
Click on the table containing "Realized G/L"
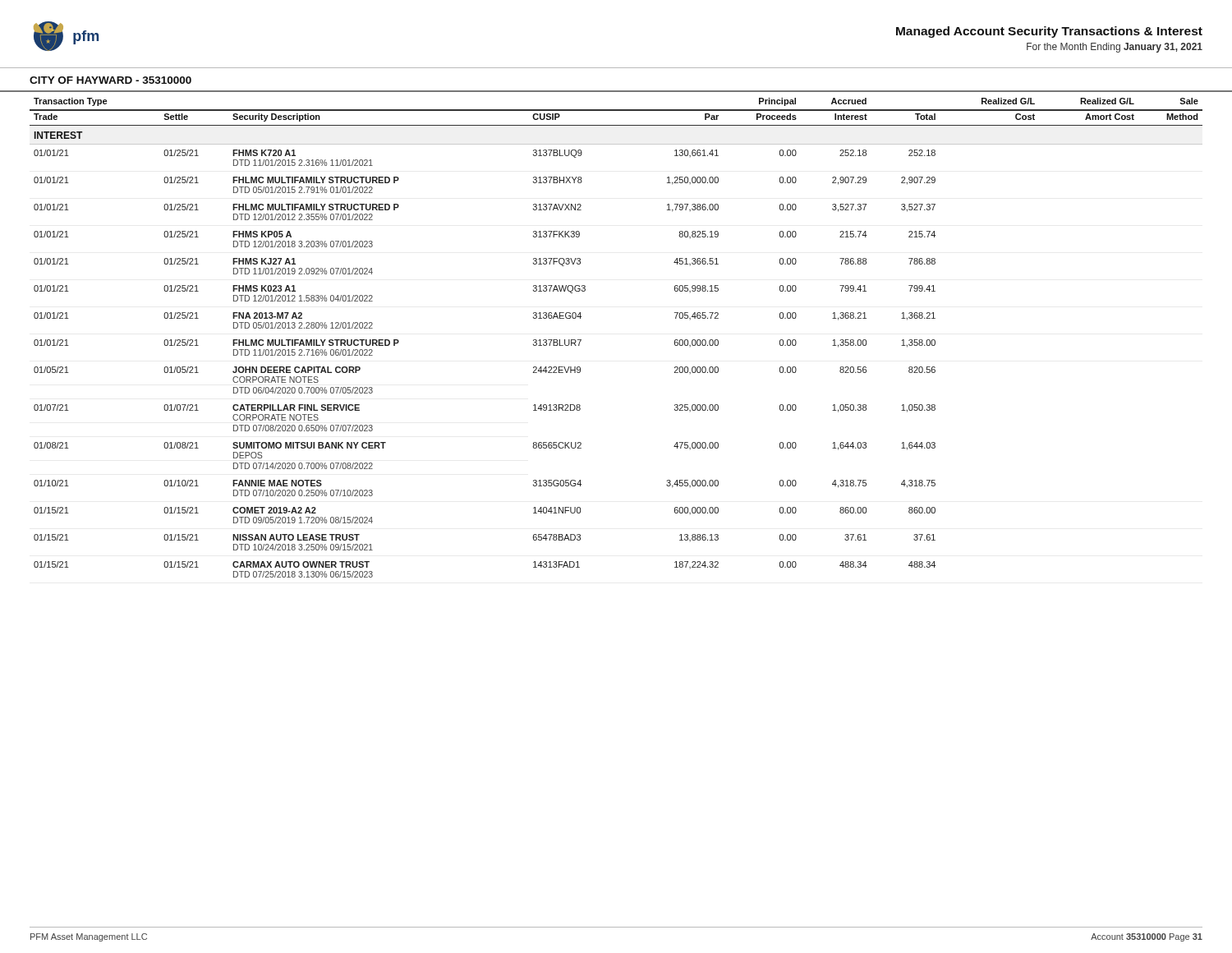616,338
